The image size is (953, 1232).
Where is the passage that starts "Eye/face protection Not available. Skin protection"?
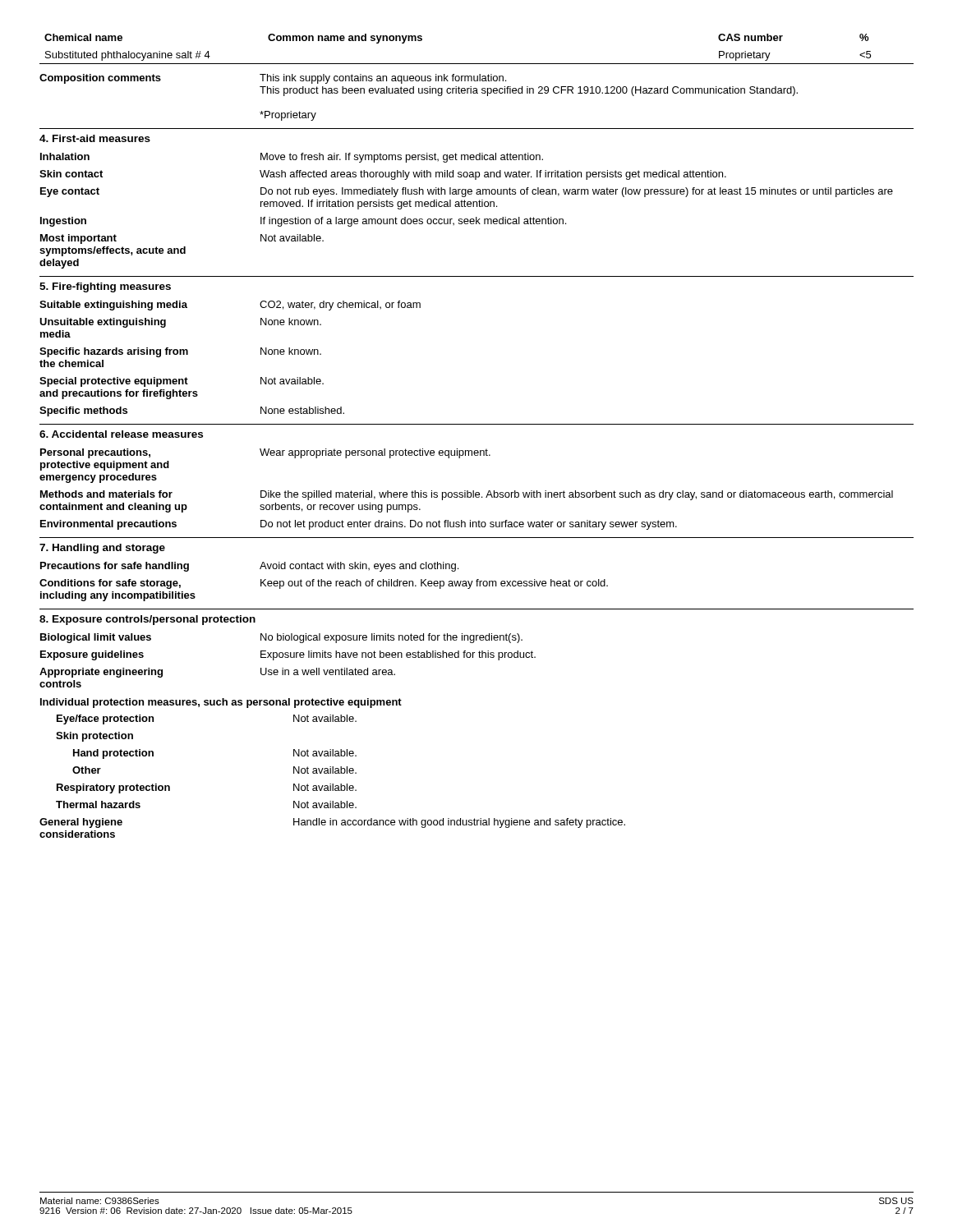332,776
